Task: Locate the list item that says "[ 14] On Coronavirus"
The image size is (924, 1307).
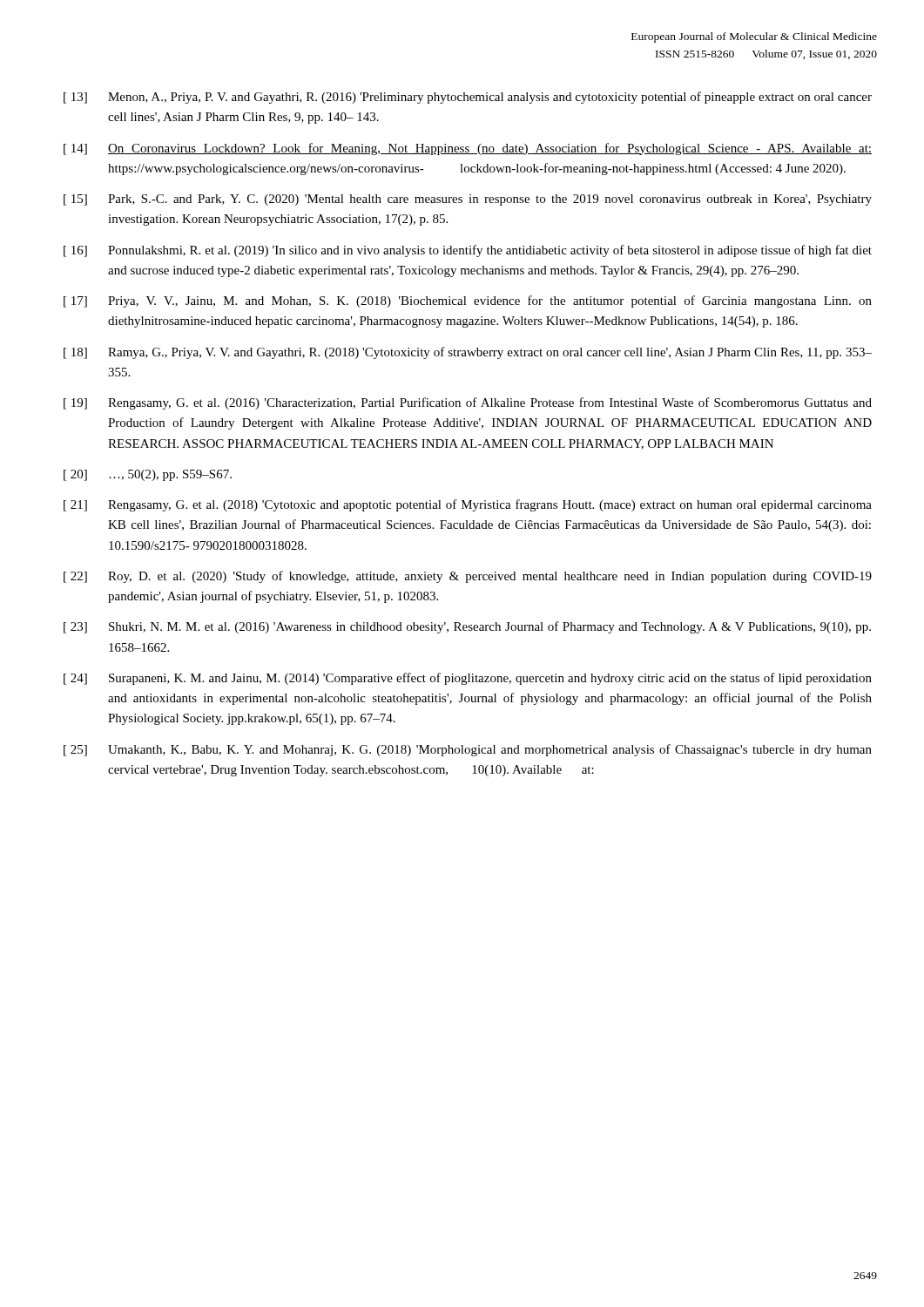Action: pos(467,158)
